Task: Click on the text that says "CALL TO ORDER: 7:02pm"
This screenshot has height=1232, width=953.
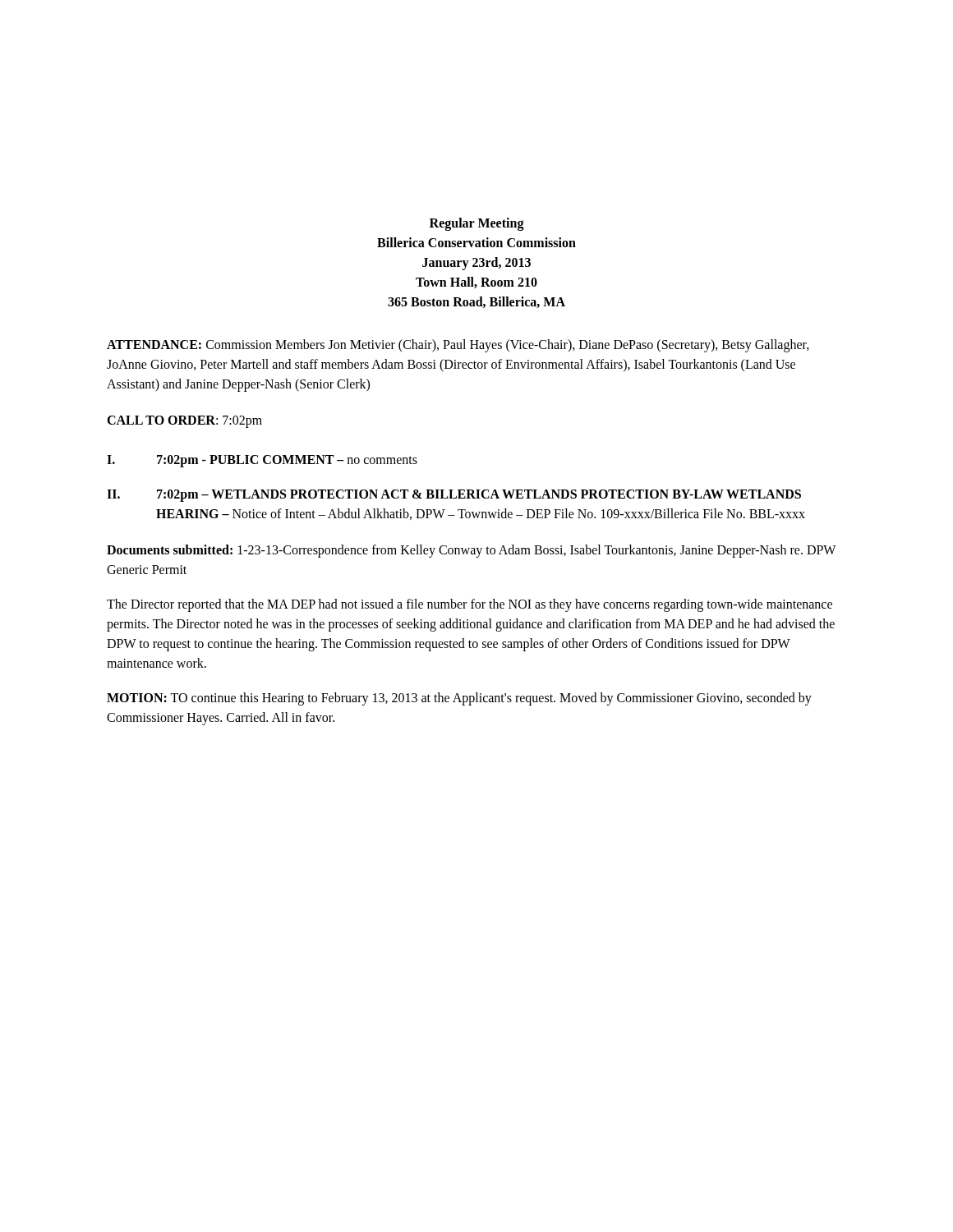Action: click(x=185, y=420)
